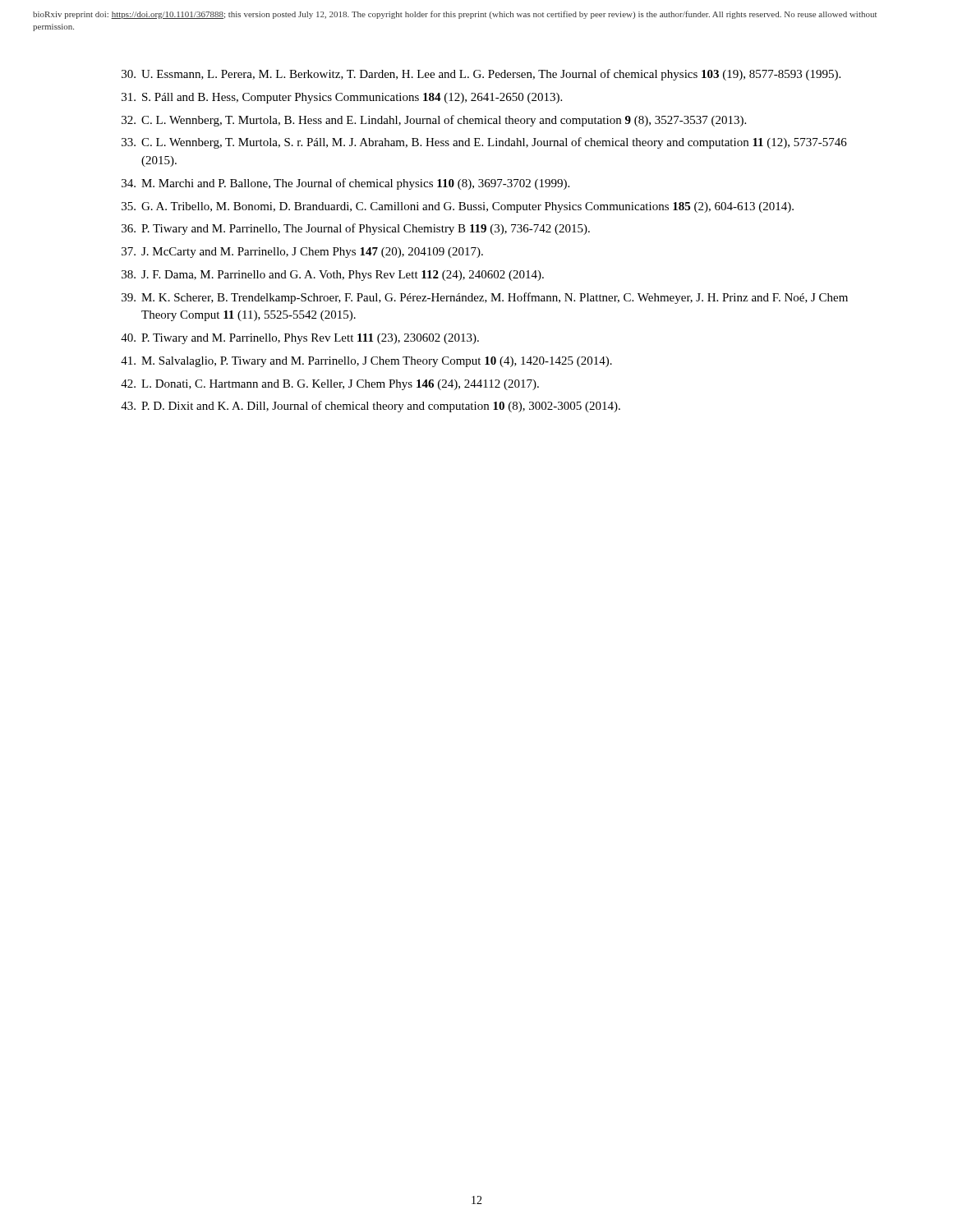Click the passage that begins "31. S. Páll"
Screen dimensions: 1232x953
click(489, 97)
